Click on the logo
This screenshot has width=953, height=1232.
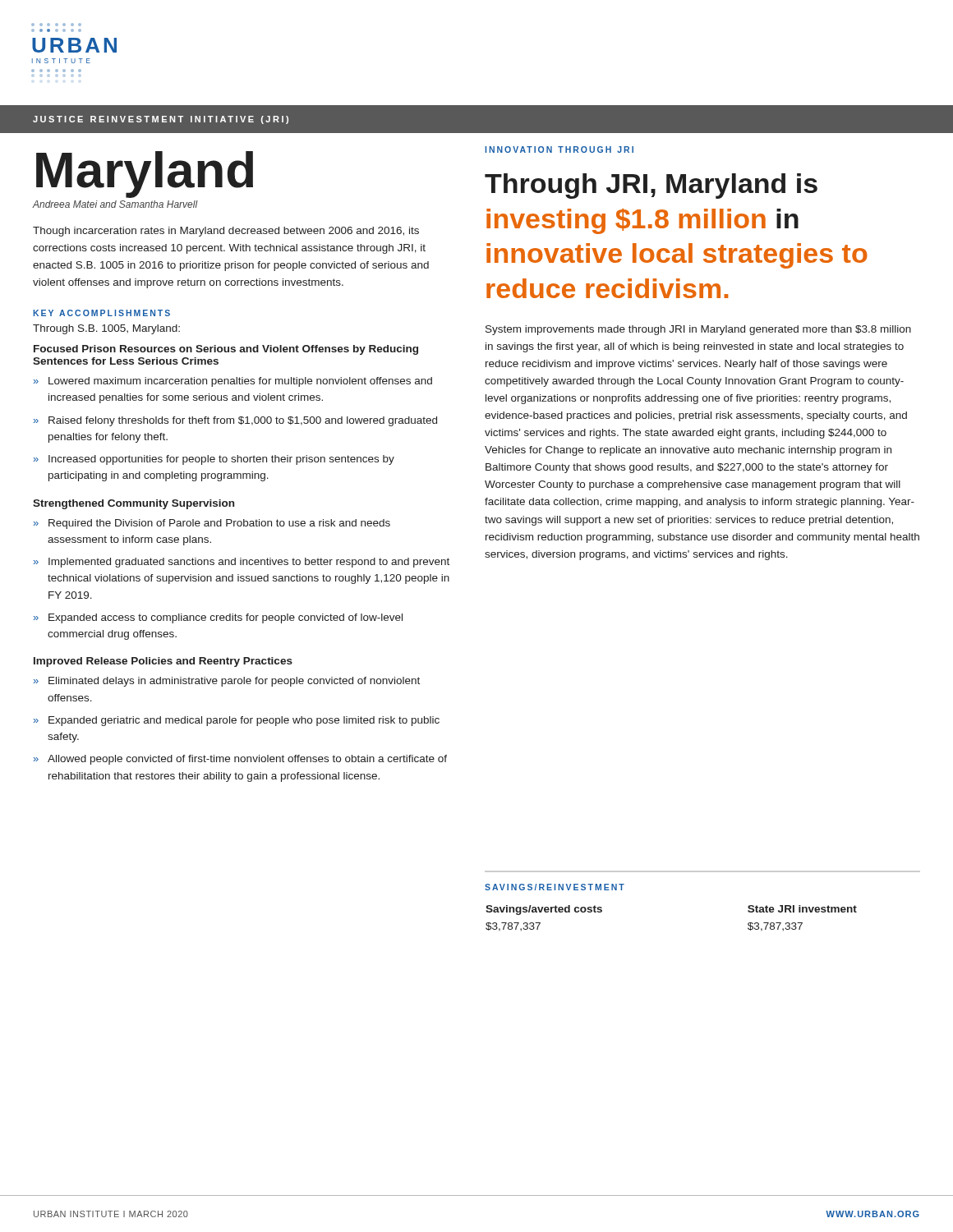point(85,53)
